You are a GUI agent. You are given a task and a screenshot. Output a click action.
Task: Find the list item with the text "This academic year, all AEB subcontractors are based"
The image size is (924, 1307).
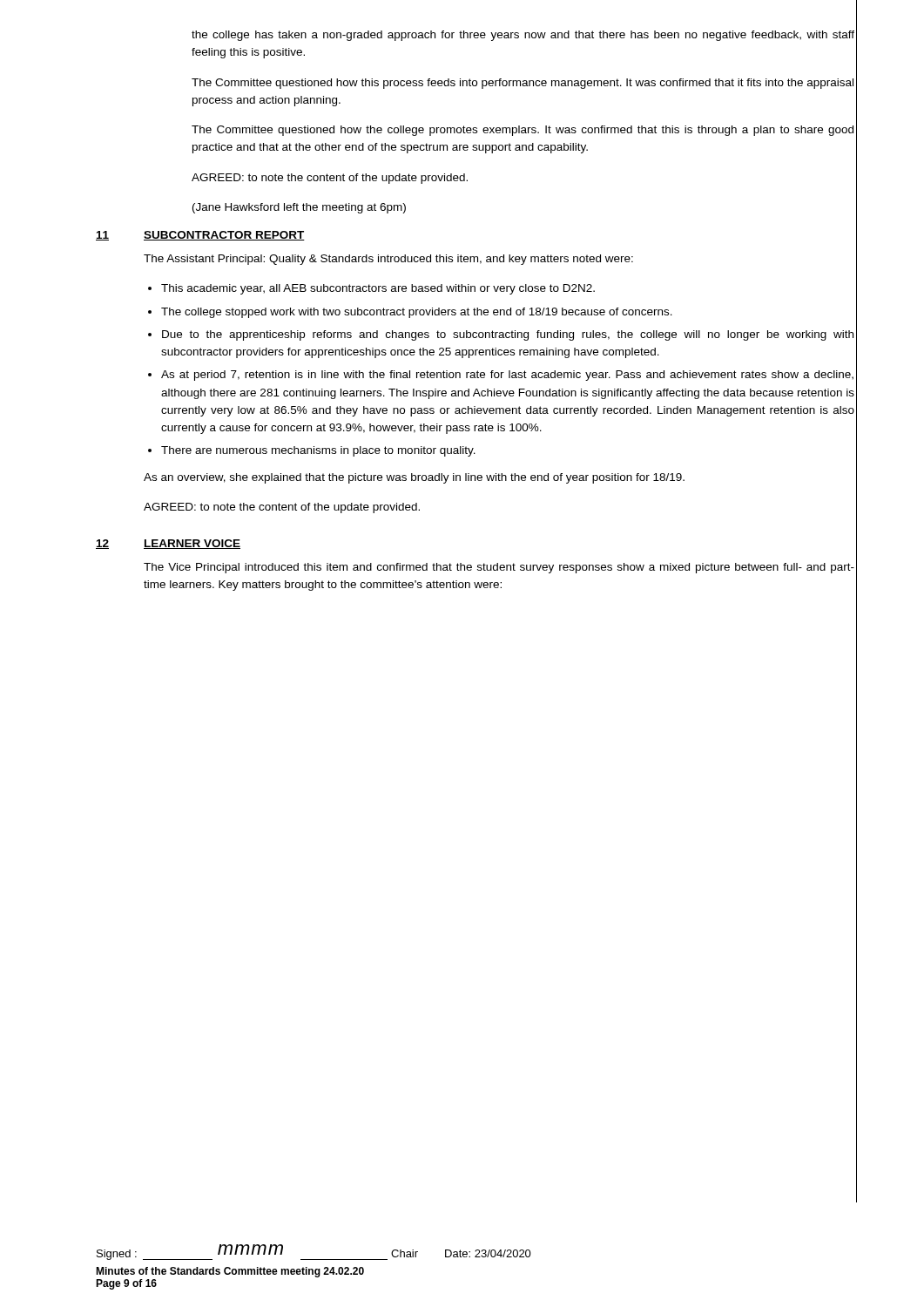[x=378, y=288]
